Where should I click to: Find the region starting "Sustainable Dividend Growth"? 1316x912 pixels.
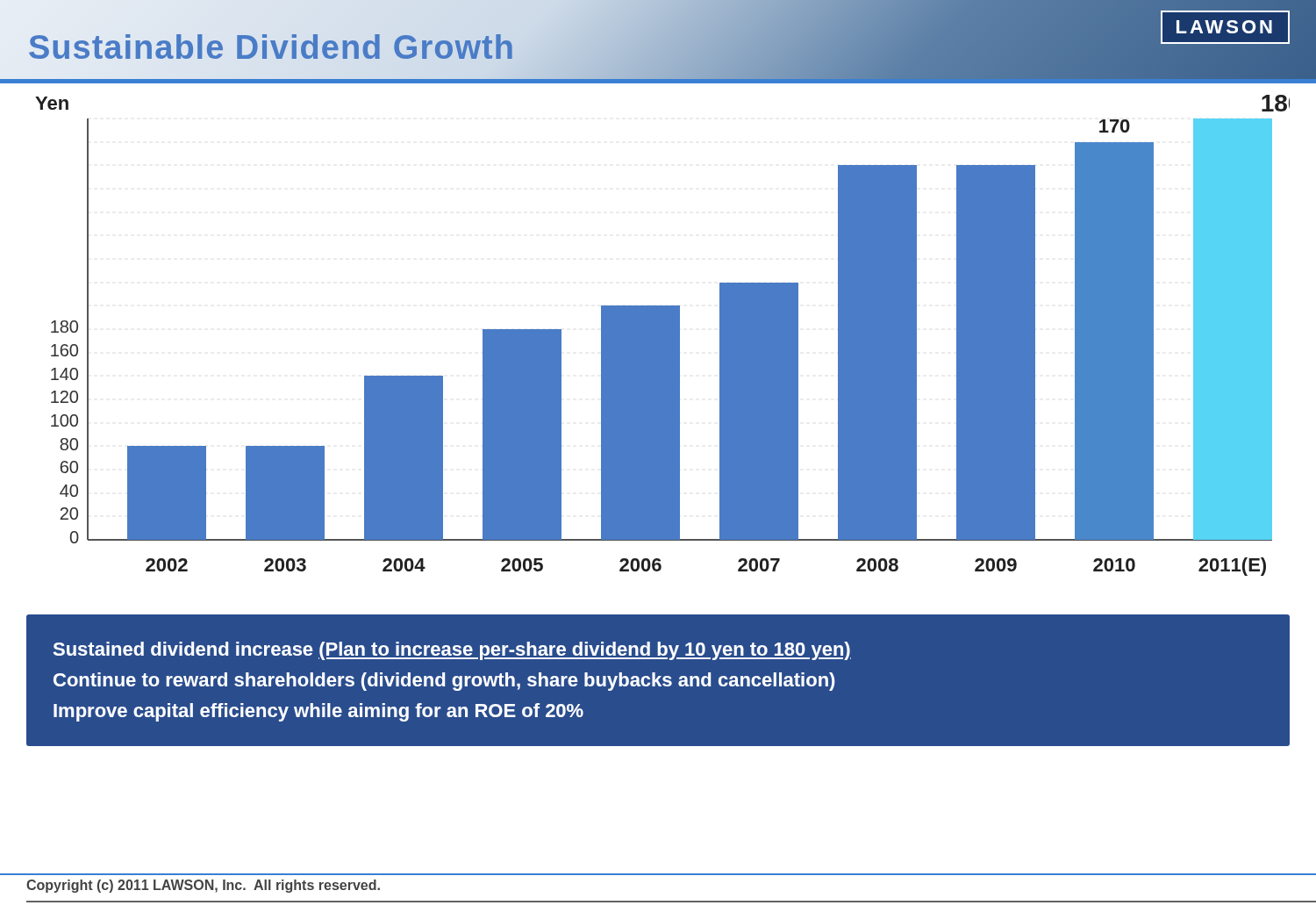pyautogui.click(x=271, y=47)
